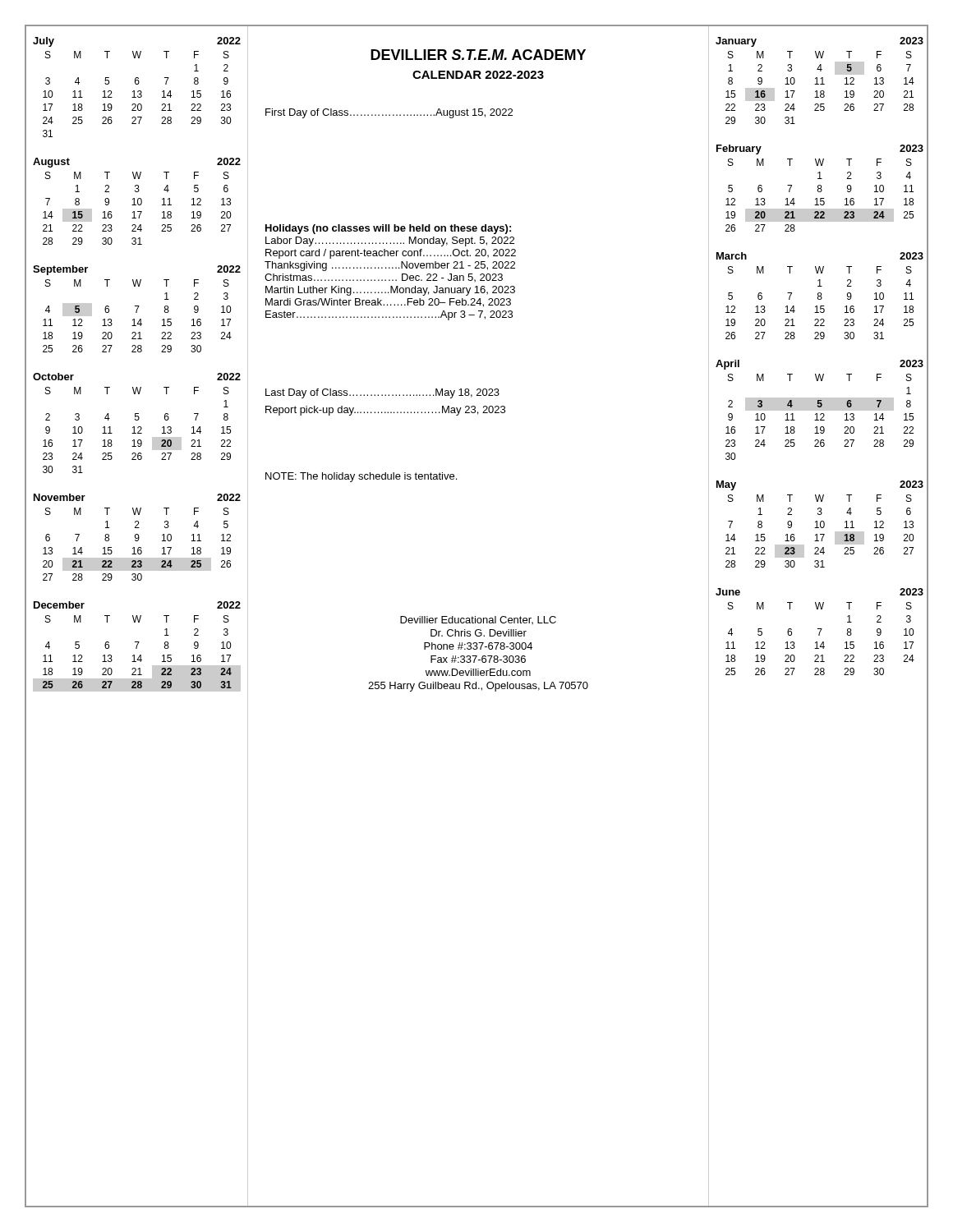Image resolution: width=953 pixels, height=1232 pixels.
Task: Find the block on this page that starts "Christmas…………………… Dec. 22 - Jan 5,"
Action: tap(384, 277)
